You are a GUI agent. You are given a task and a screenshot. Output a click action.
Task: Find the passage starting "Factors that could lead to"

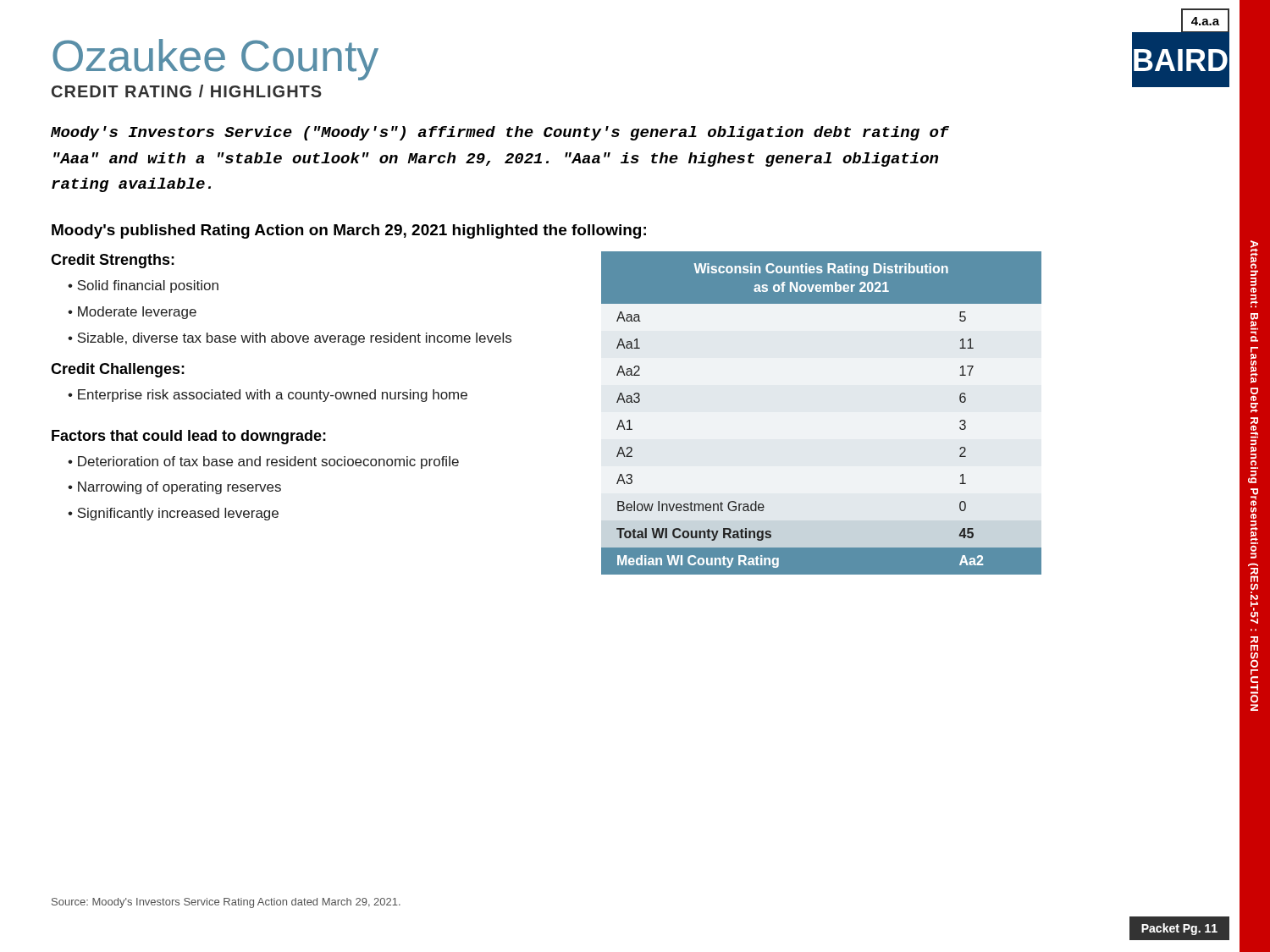(x=189, y=435)
